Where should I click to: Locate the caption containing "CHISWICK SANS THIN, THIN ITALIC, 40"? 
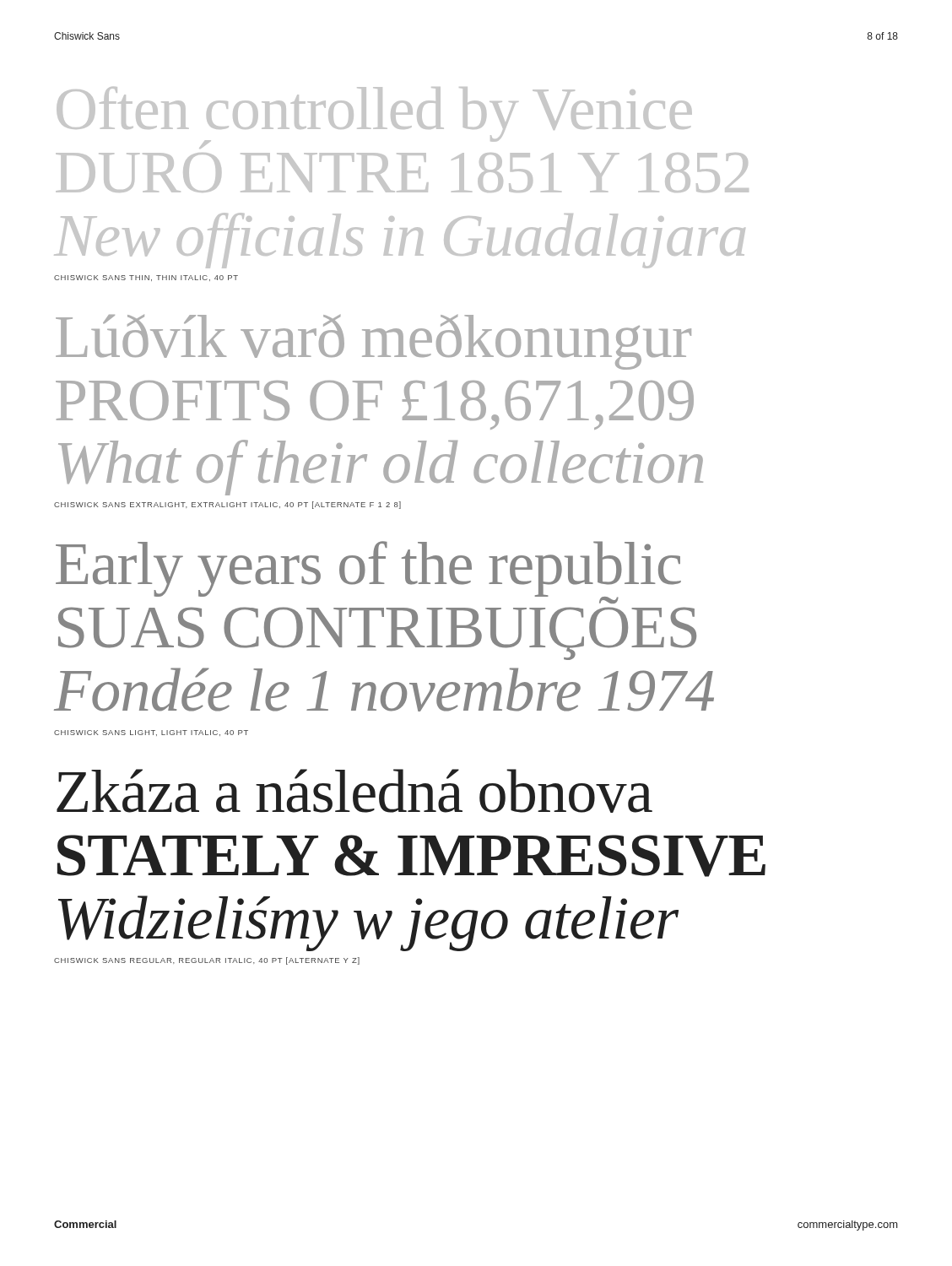146,278
